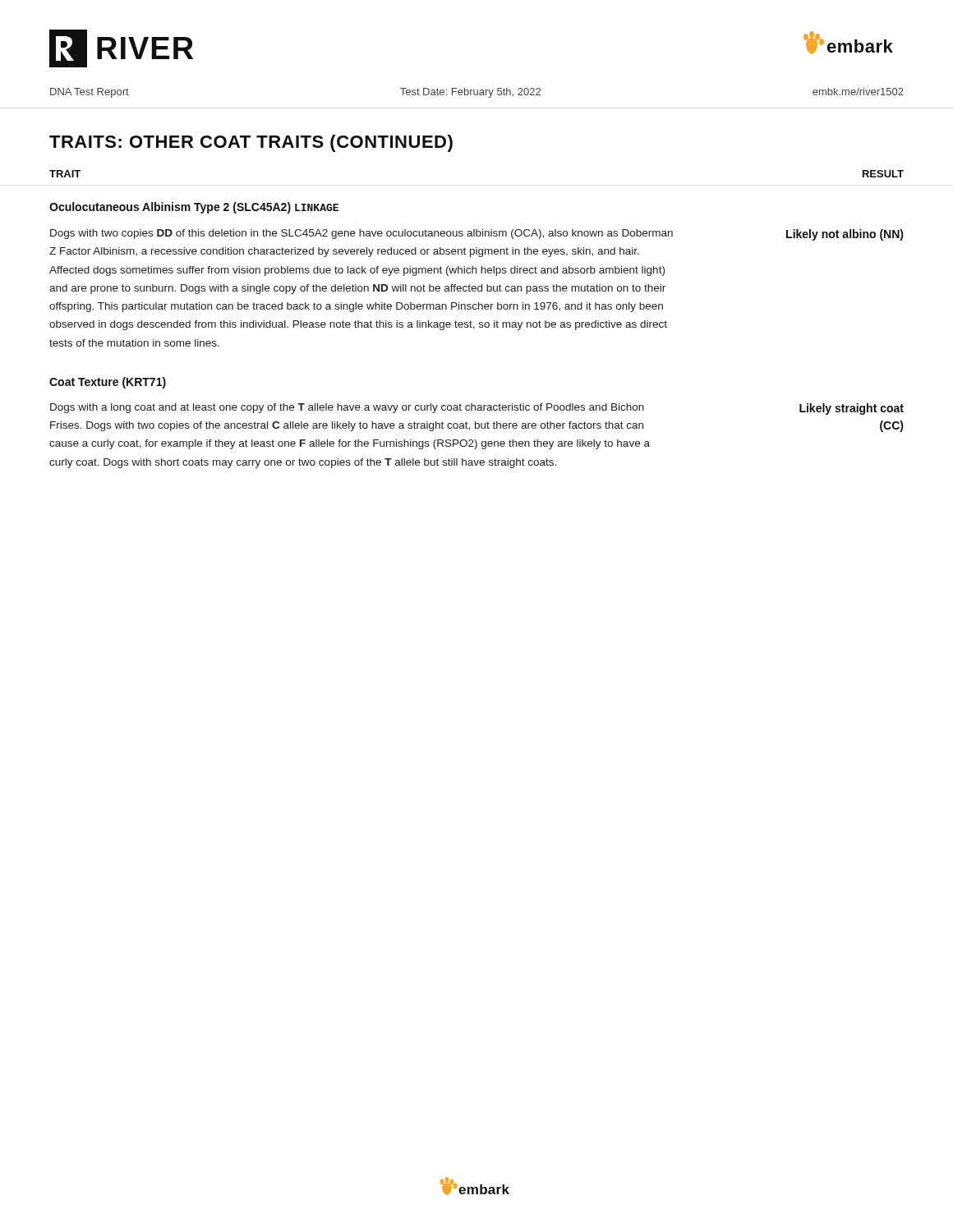Click on the text that reads "Likely not albino (NN)"
This screenshot has height=1232, width=953.
(x=845, y=234)
